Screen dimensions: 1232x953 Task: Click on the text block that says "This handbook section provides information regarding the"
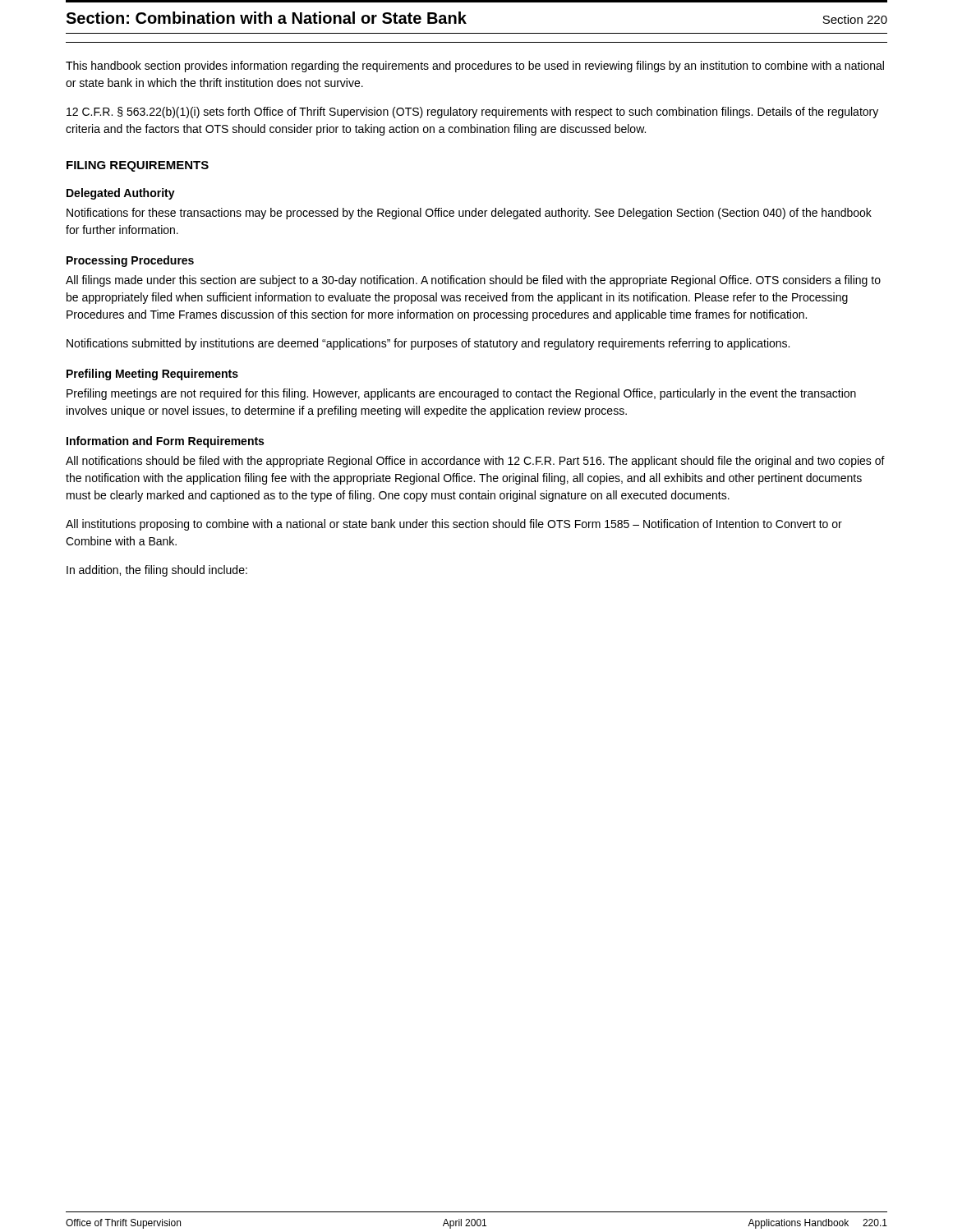475,74
